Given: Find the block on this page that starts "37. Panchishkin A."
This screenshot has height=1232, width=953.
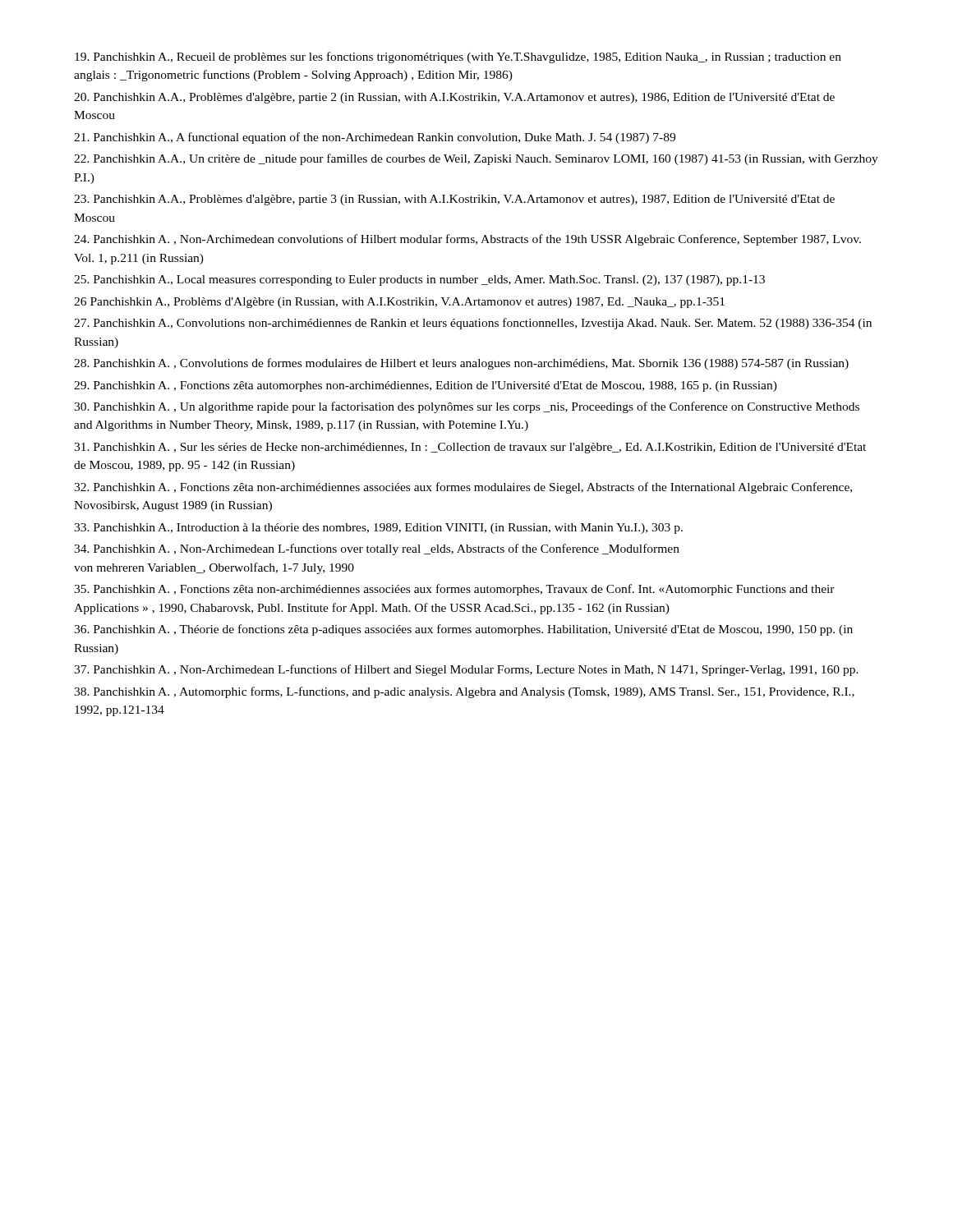Looking at the screenshot, I should click(466, 669).
